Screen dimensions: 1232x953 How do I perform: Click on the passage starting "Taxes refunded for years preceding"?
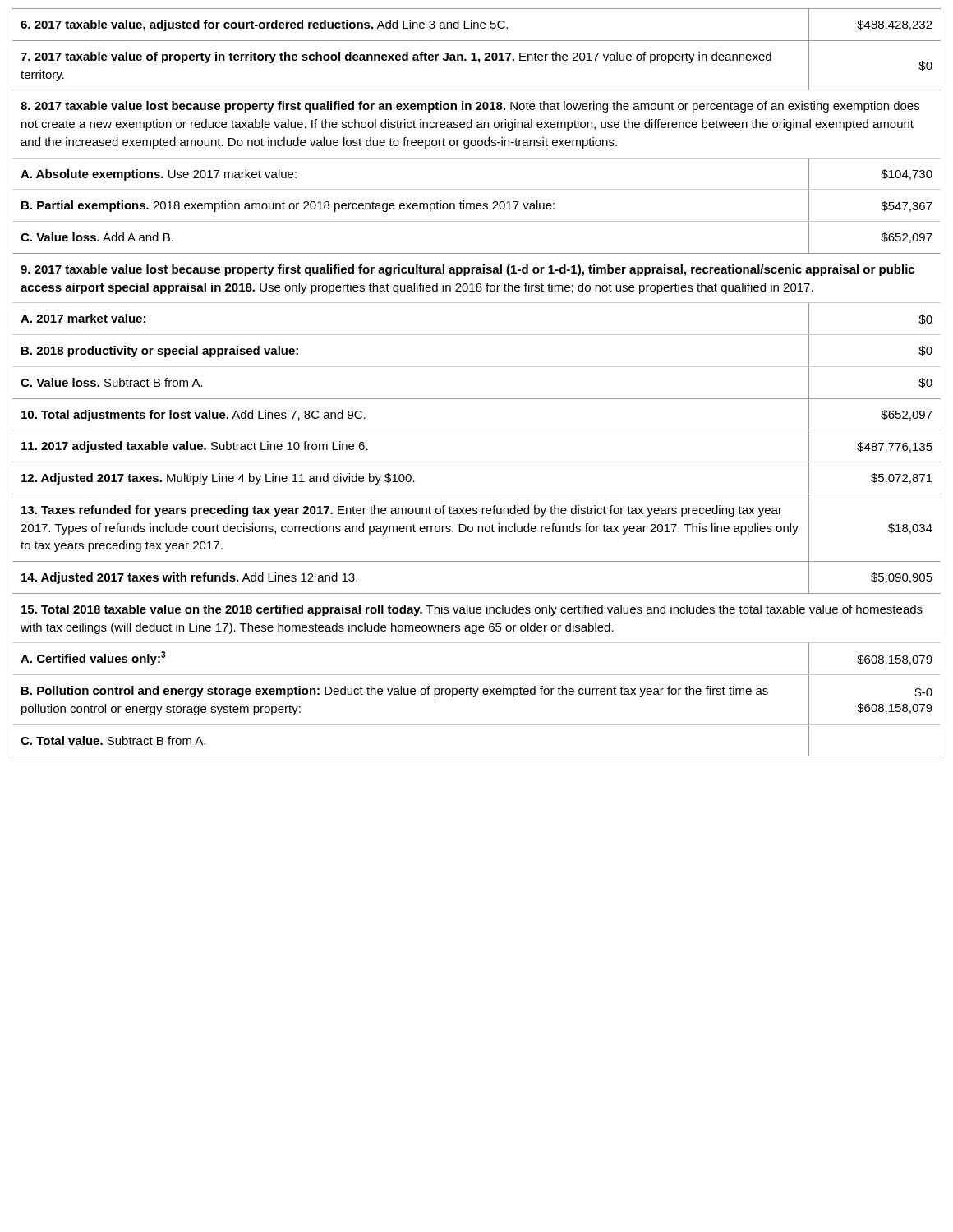tap(476, 528)
